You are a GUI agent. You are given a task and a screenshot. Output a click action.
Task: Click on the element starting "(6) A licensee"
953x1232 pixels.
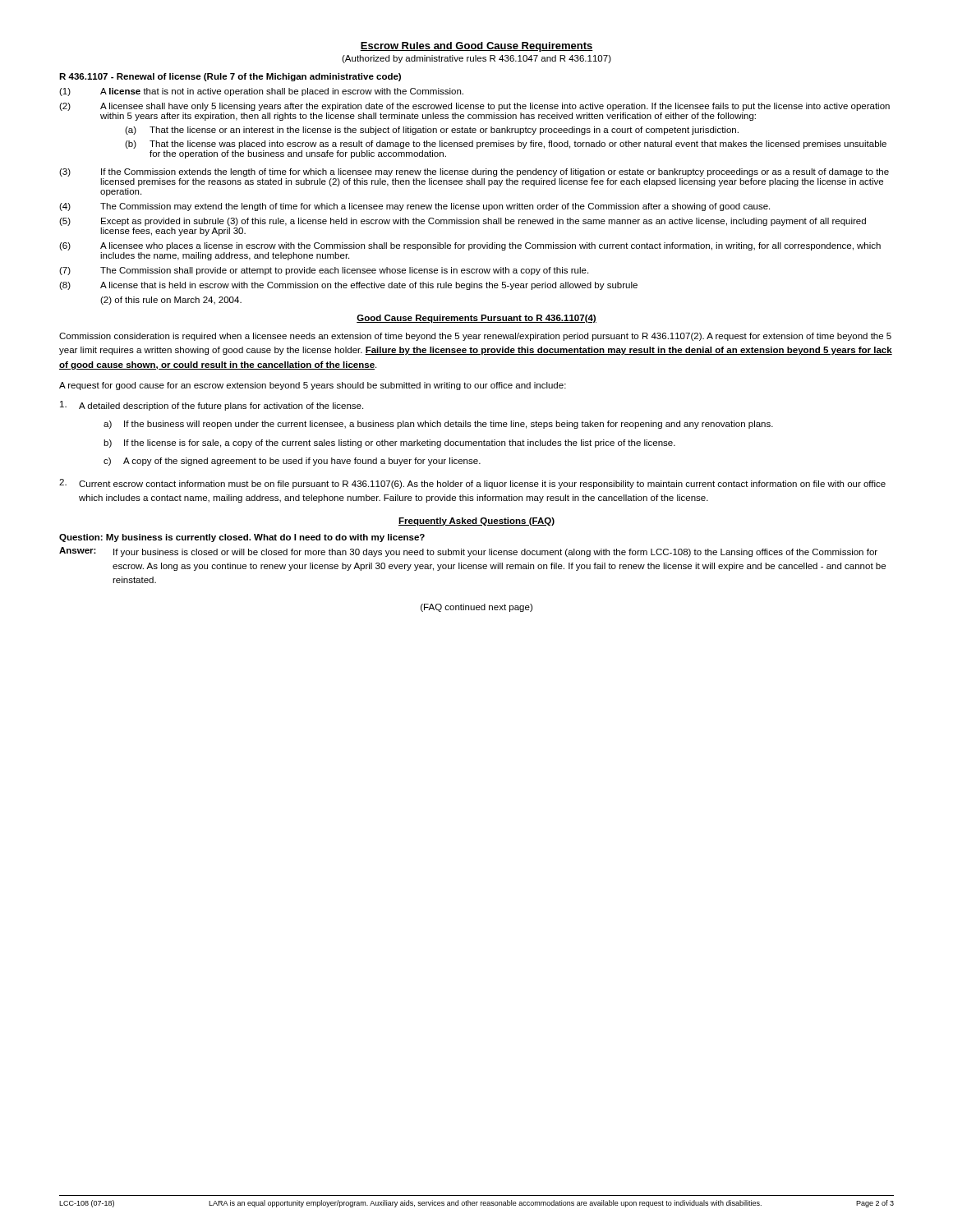(x=476, y=250)
